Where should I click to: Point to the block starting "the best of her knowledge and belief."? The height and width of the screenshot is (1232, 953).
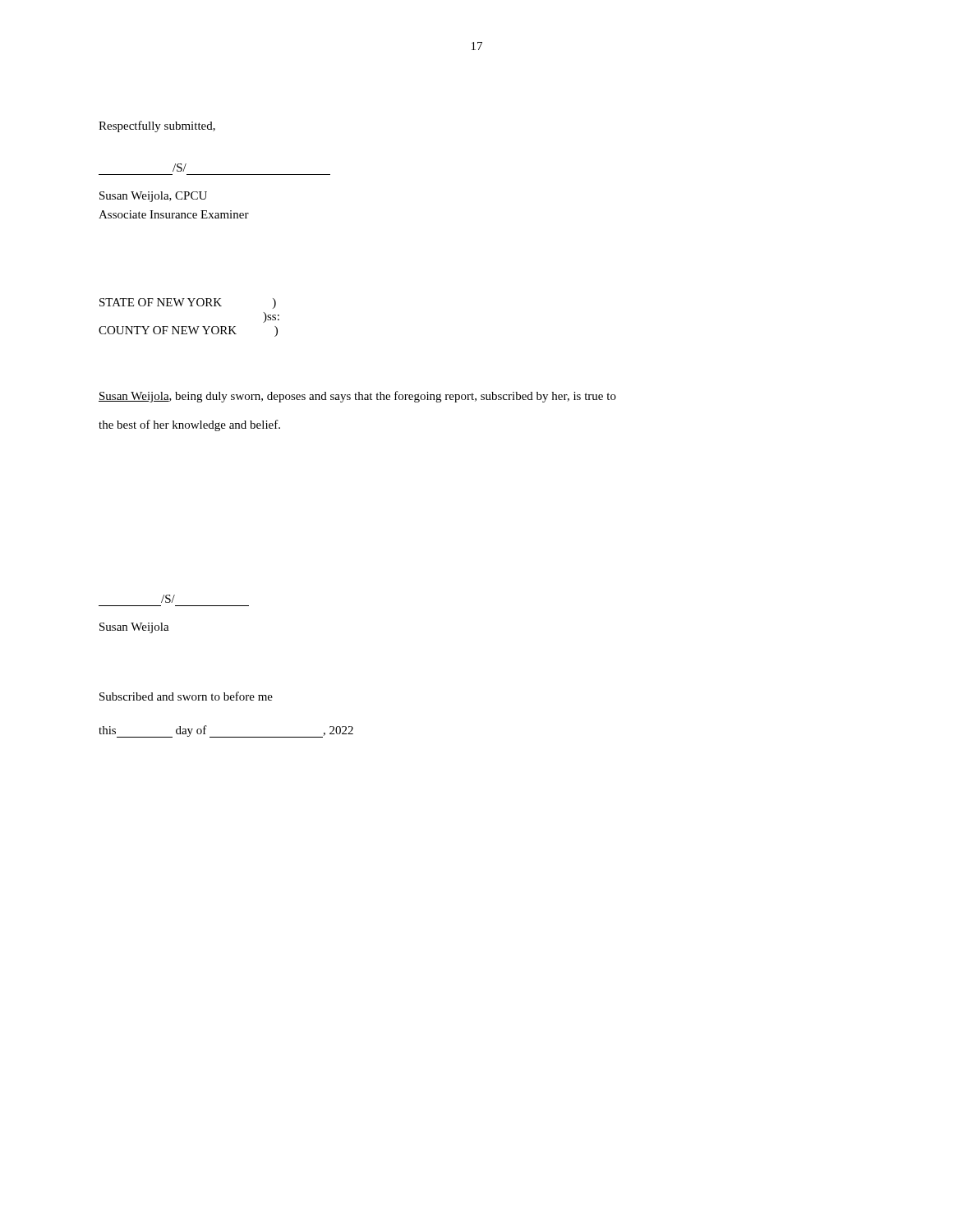click(190, 425)
